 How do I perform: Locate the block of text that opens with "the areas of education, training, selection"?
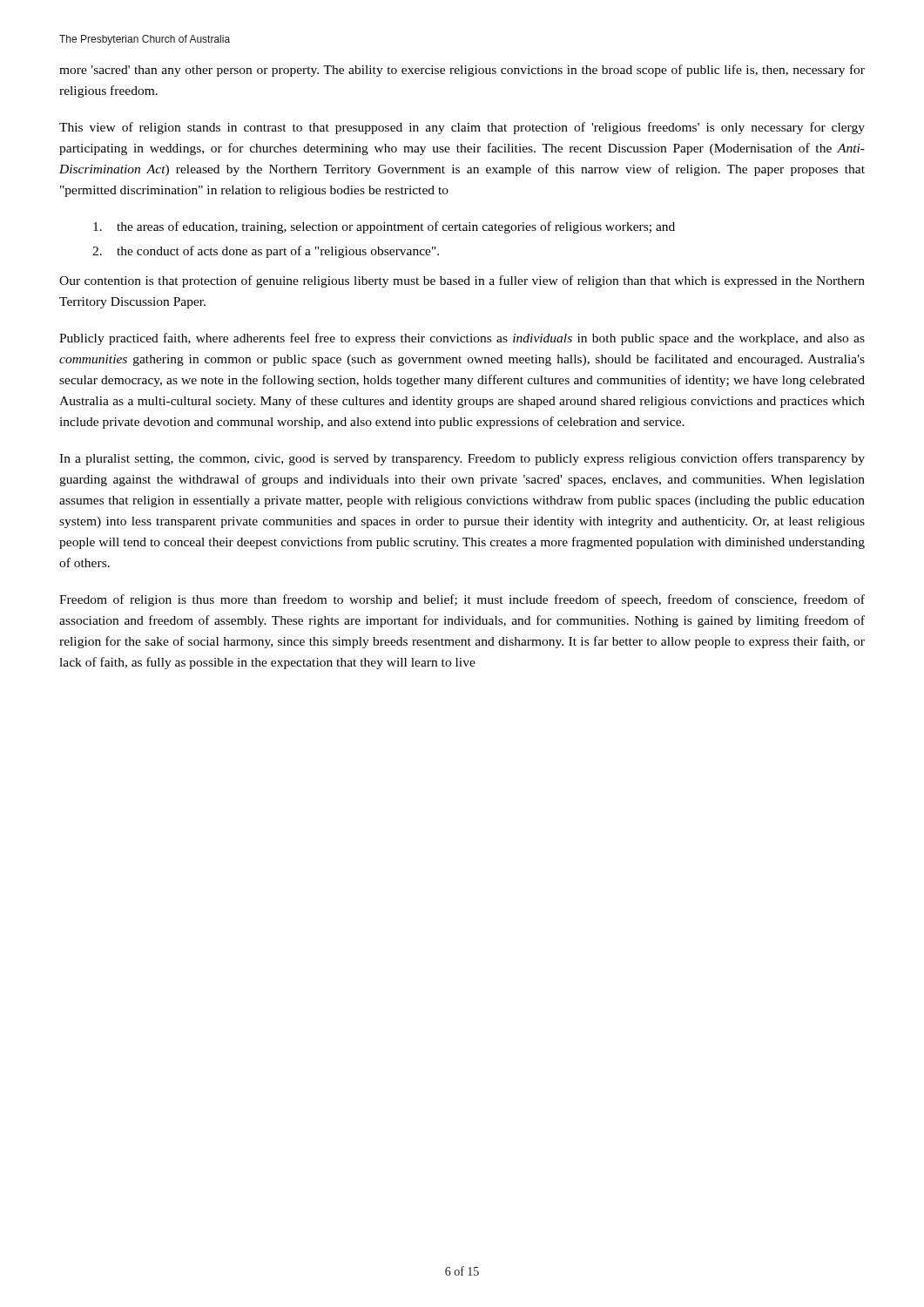point(479,227)
